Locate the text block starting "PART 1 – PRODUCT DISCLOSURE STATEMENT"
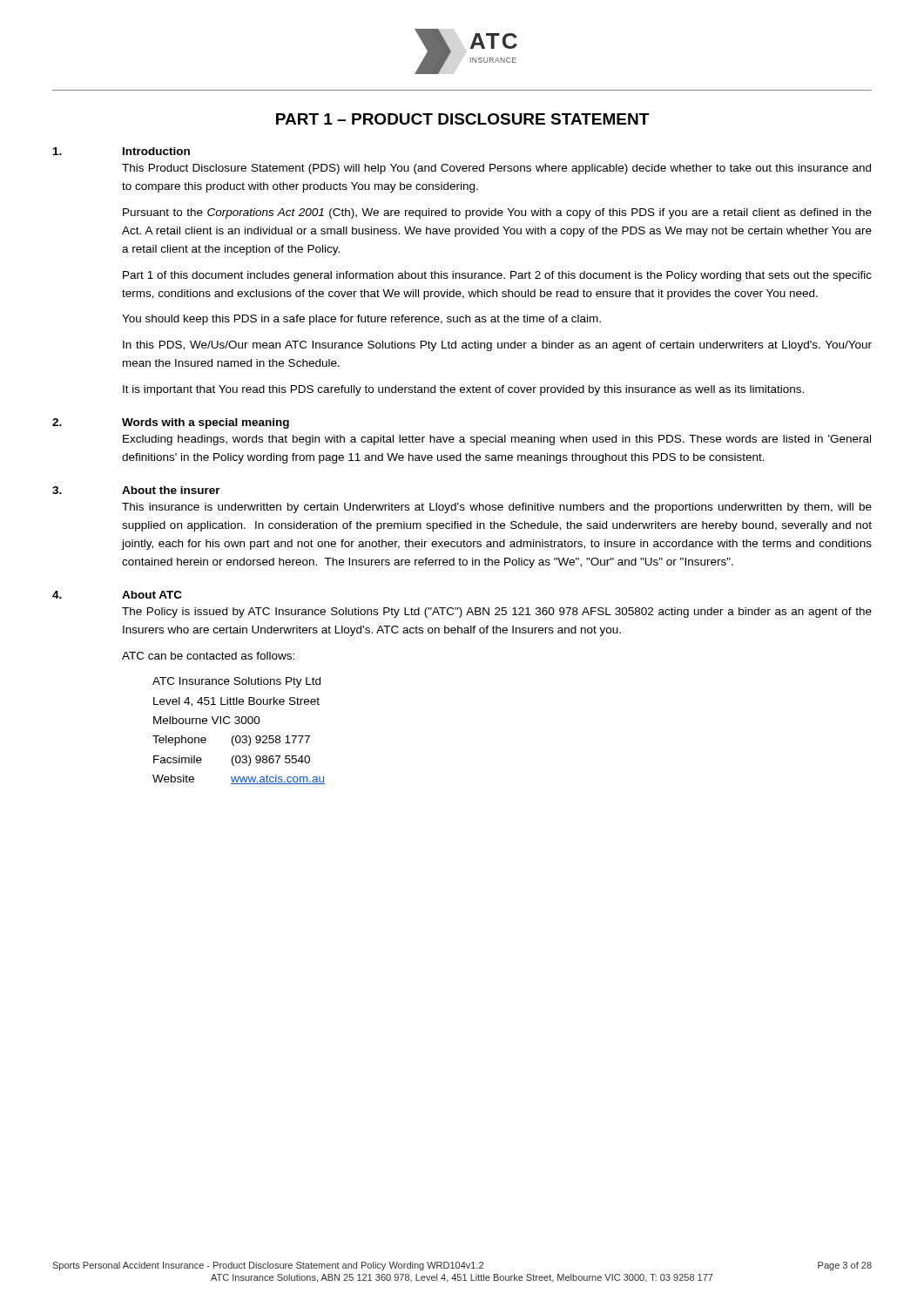This screenshot has width=924, height=1307. 462,119
